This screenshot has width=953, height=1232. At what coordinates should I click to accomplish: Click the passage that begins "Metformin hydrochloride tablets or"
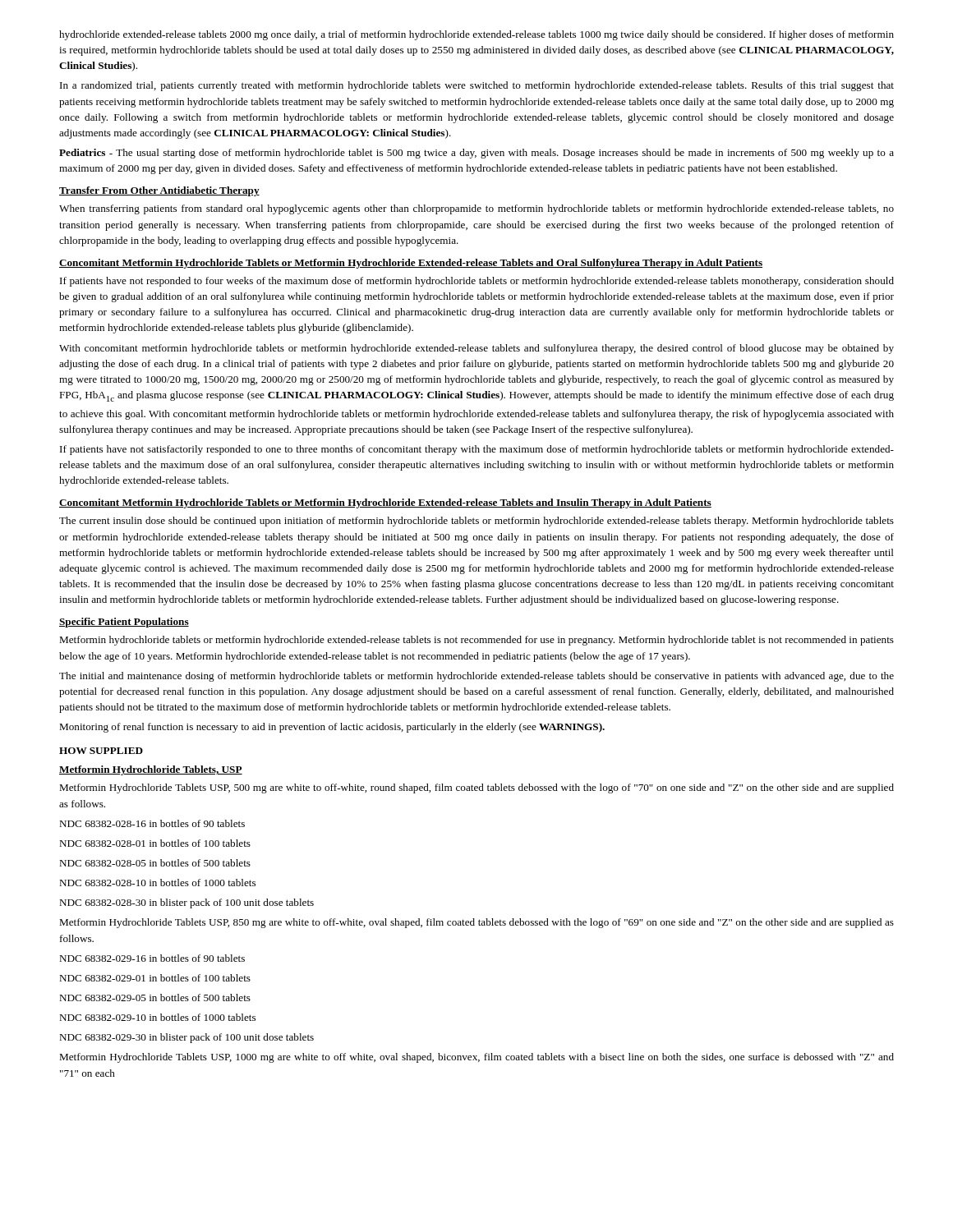click(x=476, y=648)
